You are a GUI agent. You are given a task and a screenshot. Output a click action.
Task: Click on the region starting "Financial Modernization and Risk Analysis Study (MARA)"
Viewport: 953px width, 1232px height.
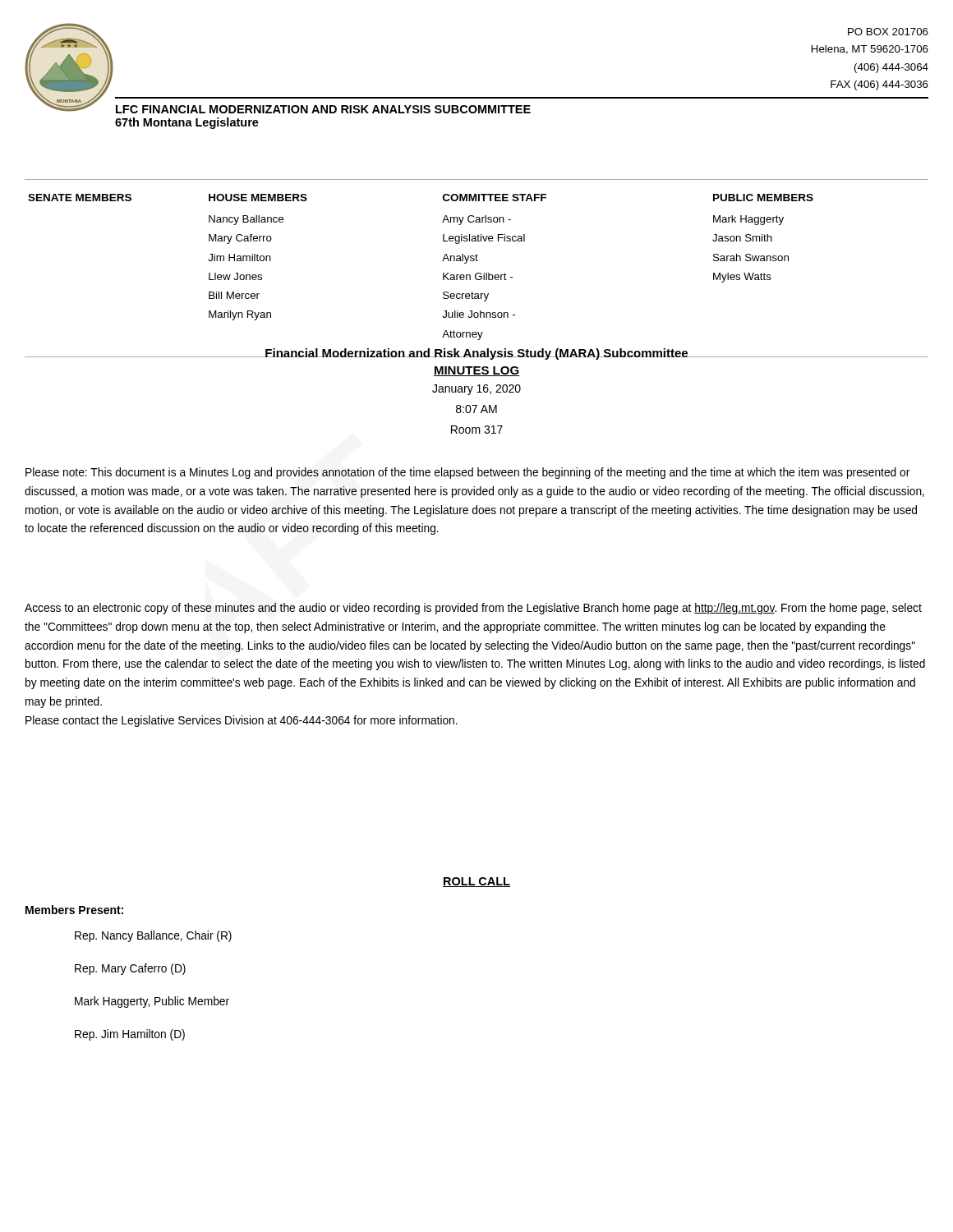[476, 392]
